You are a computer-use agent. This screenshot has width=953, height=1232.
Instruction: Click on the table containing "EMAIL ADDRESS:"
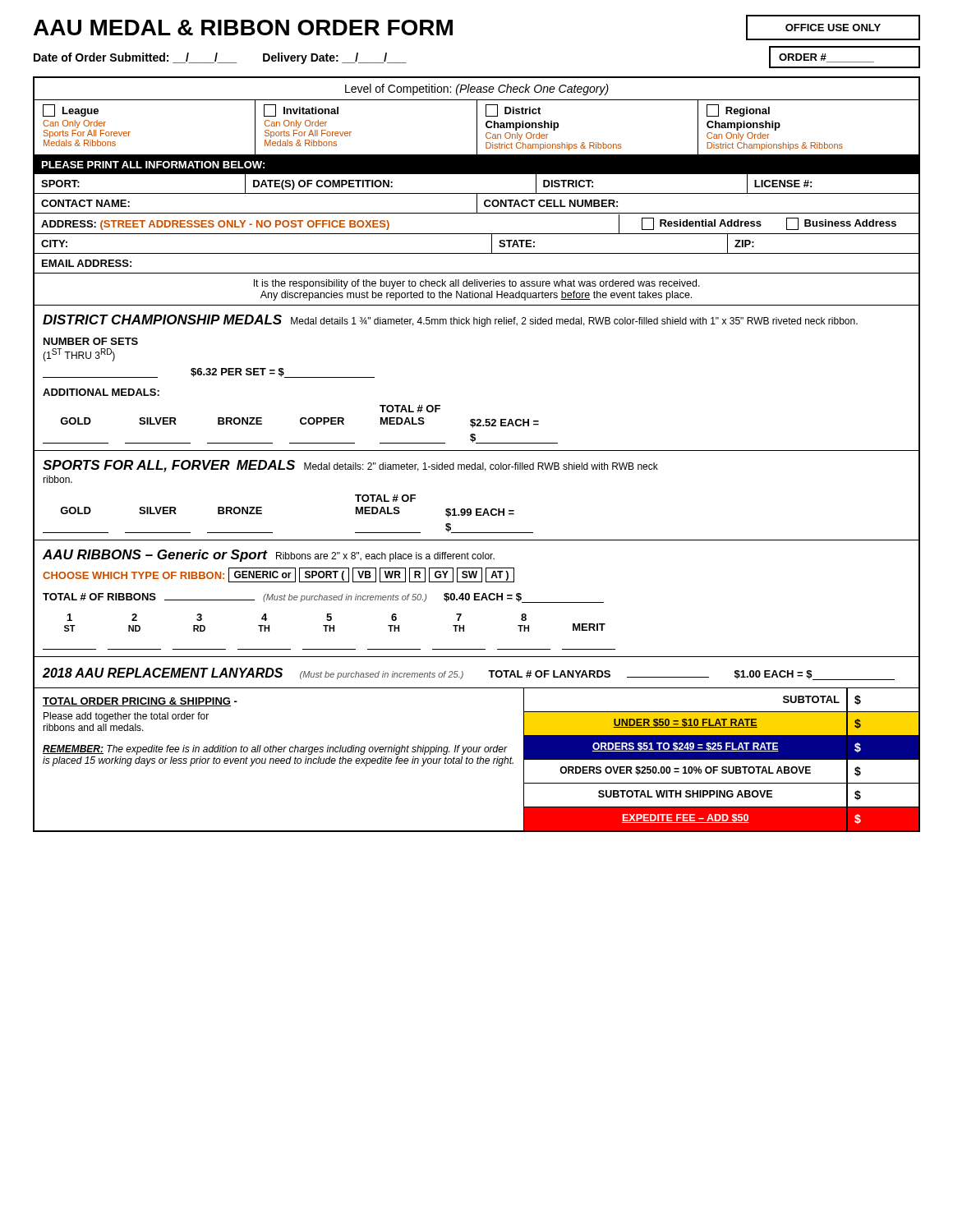476,264
